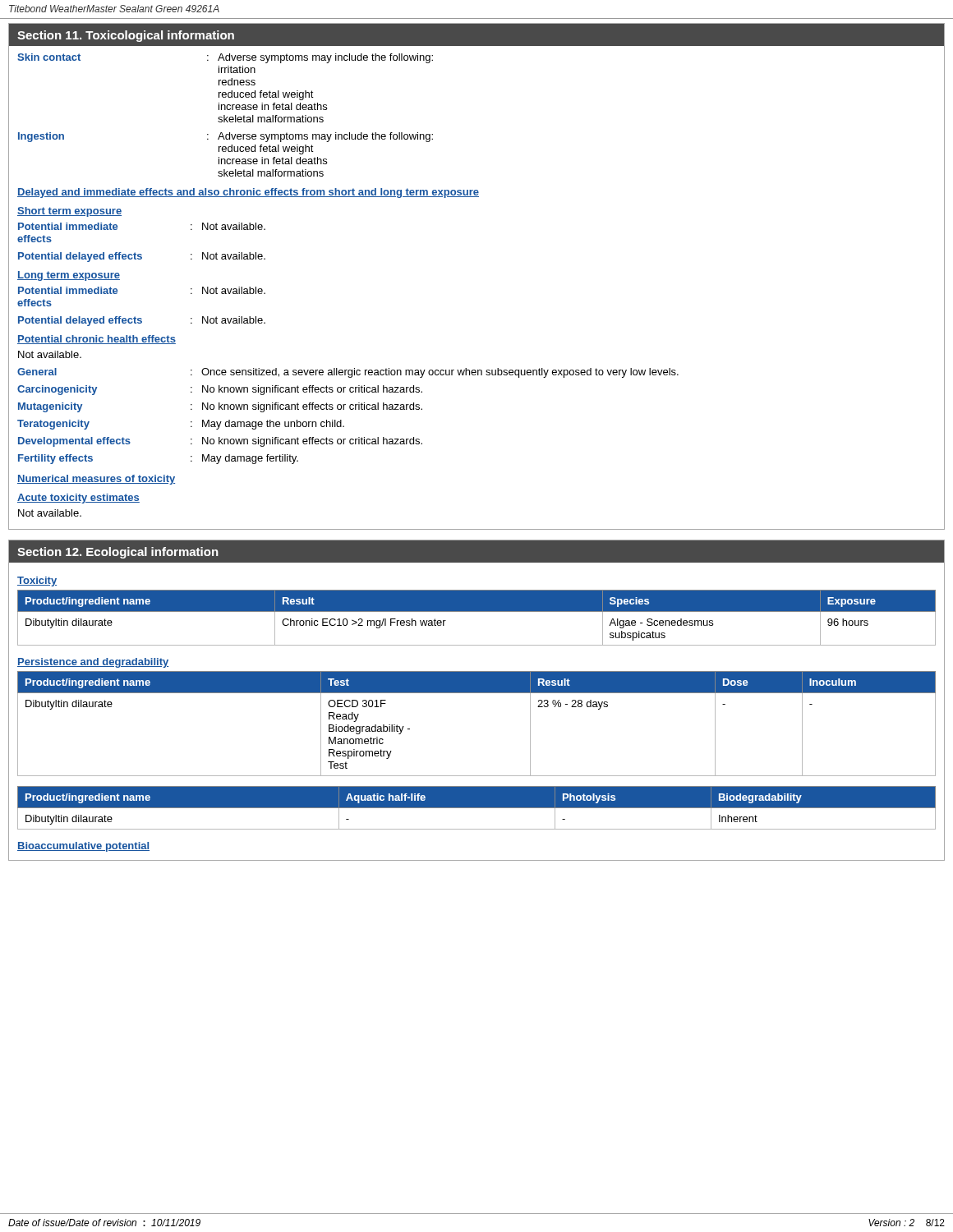Screen dimensions: 1232x953
Task: Locate the section header that says "Section 12. Ecological information"
Action: (x=118, y=552)
